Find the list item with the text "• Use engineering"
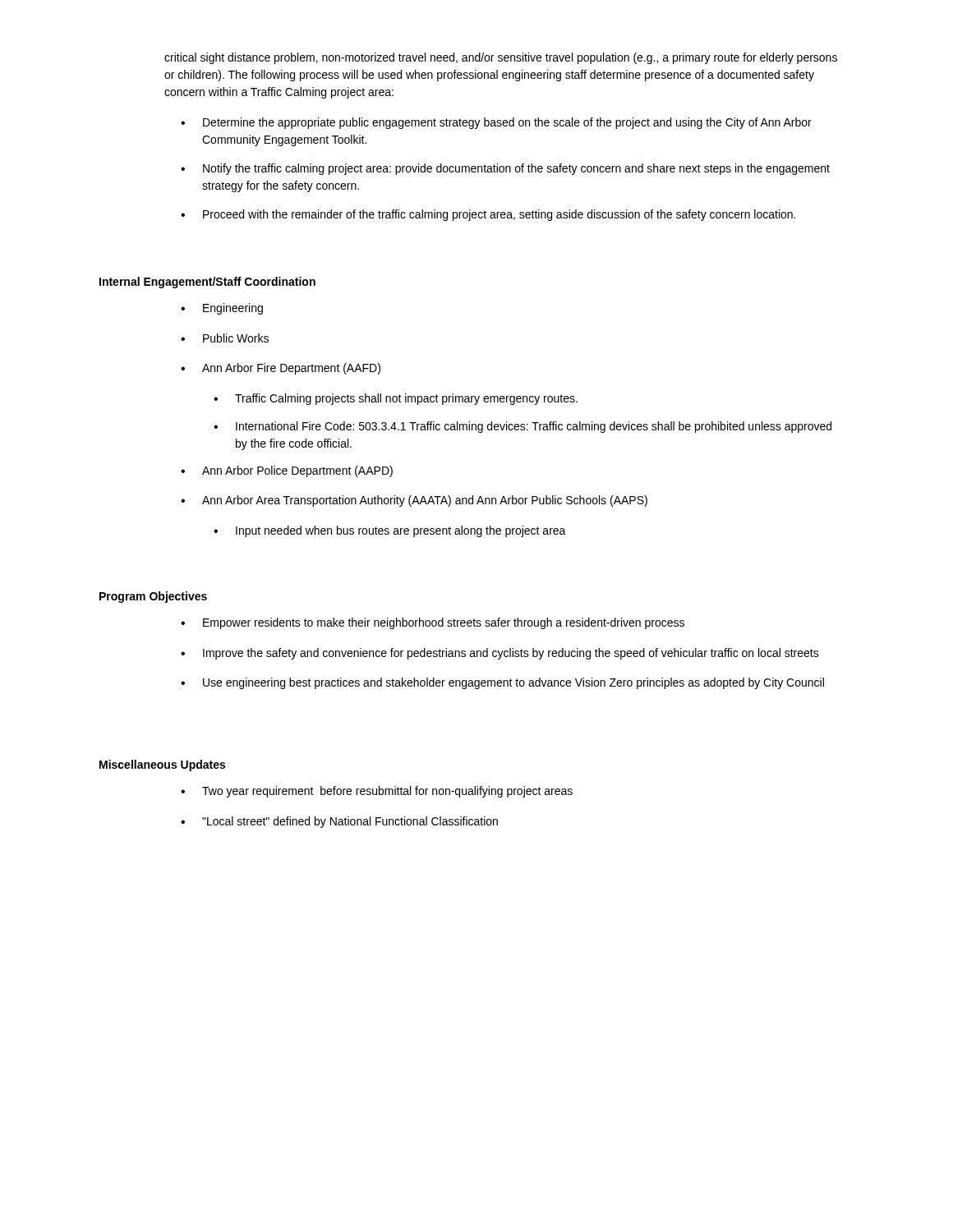Image resolution: width=953 pixels, height=1232 pixels. [509, 683]
